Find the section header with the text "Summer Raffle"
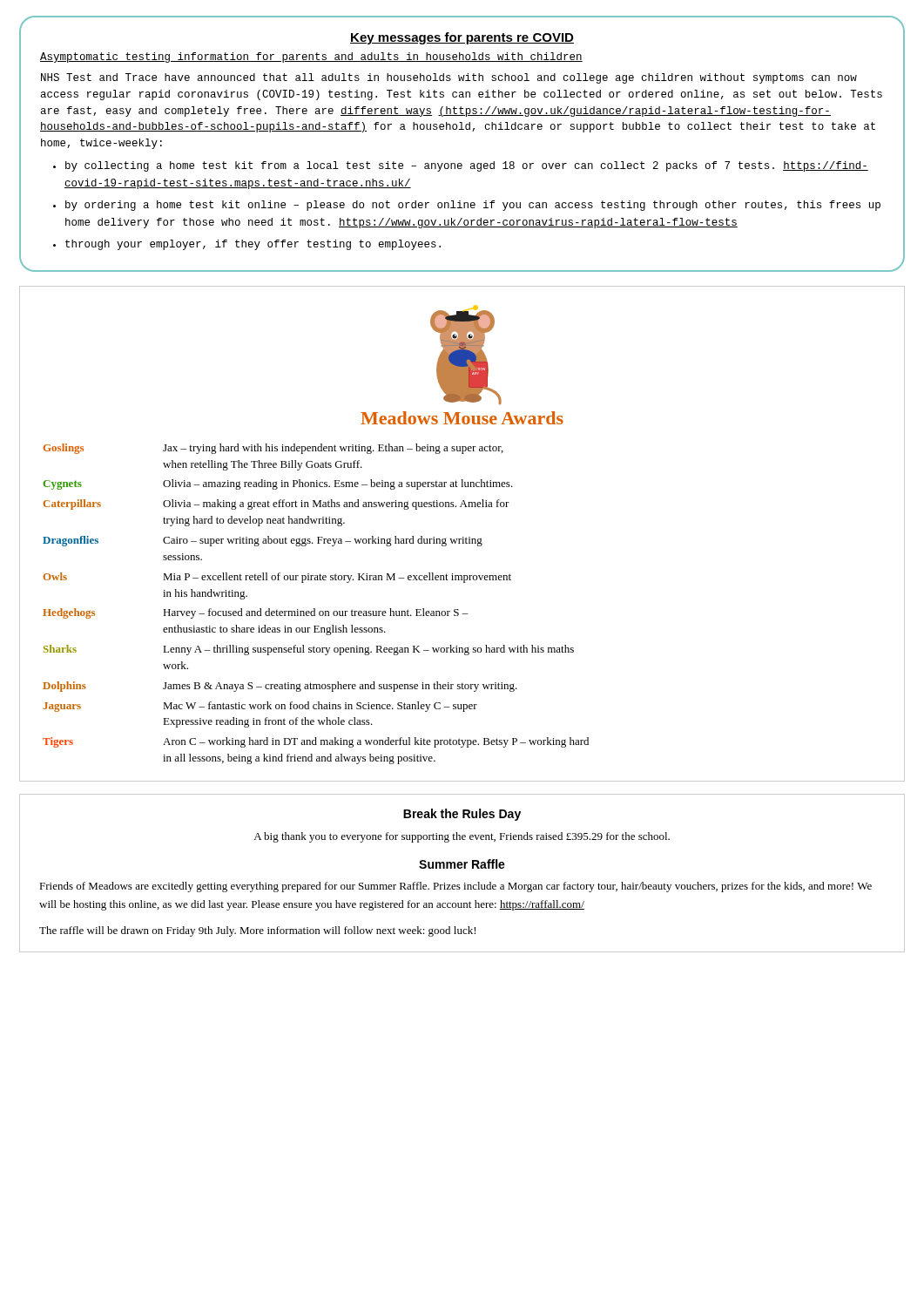924x1307 pixels. [x=462, y=864]
